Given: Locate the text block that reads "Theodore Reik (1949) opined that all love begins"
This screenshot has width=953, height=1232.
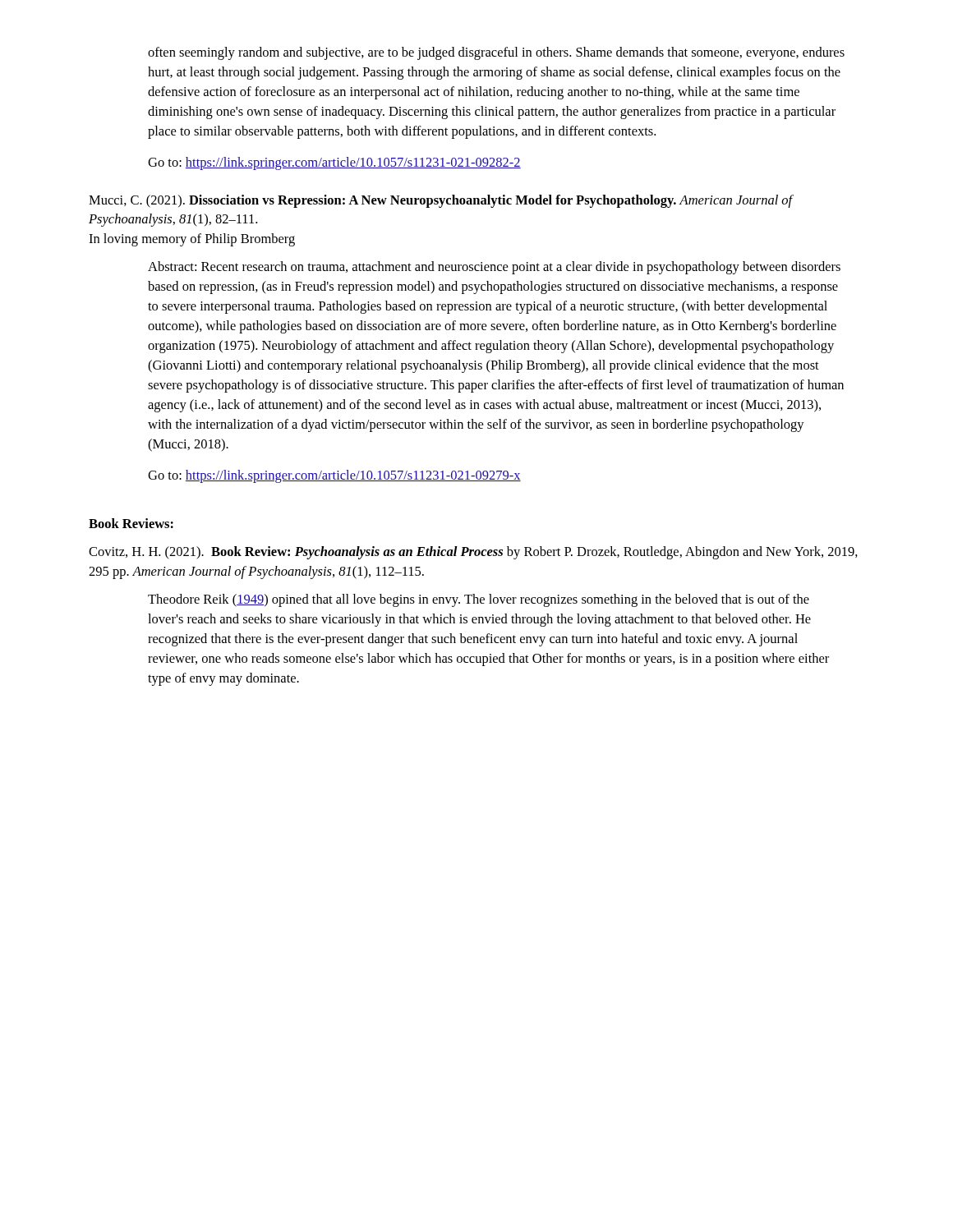Looking at the screenshot, I should 489,639.
